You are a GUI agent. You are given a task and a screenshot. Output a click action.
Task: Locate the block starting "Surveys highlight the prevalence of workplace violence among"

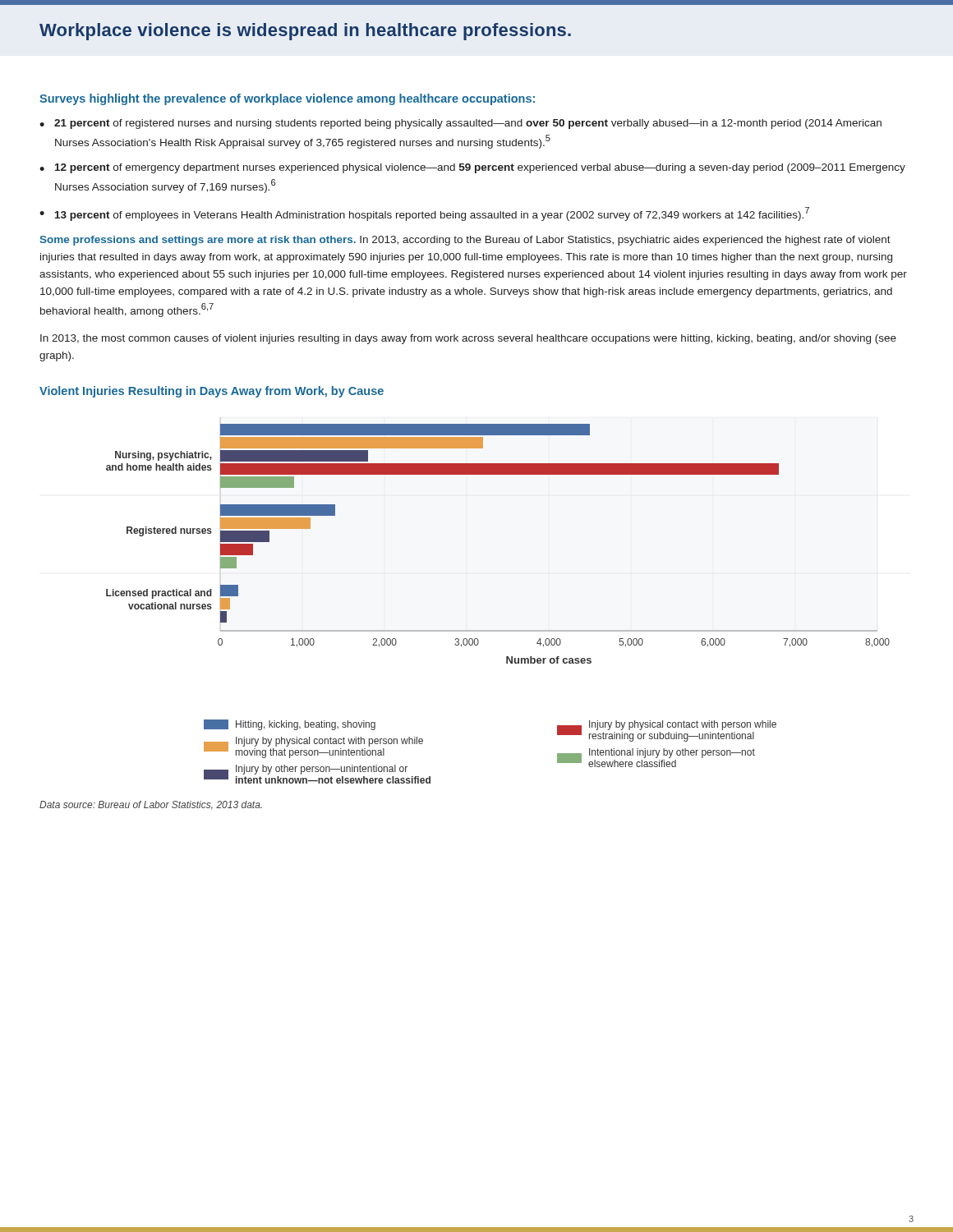(288, 99)
